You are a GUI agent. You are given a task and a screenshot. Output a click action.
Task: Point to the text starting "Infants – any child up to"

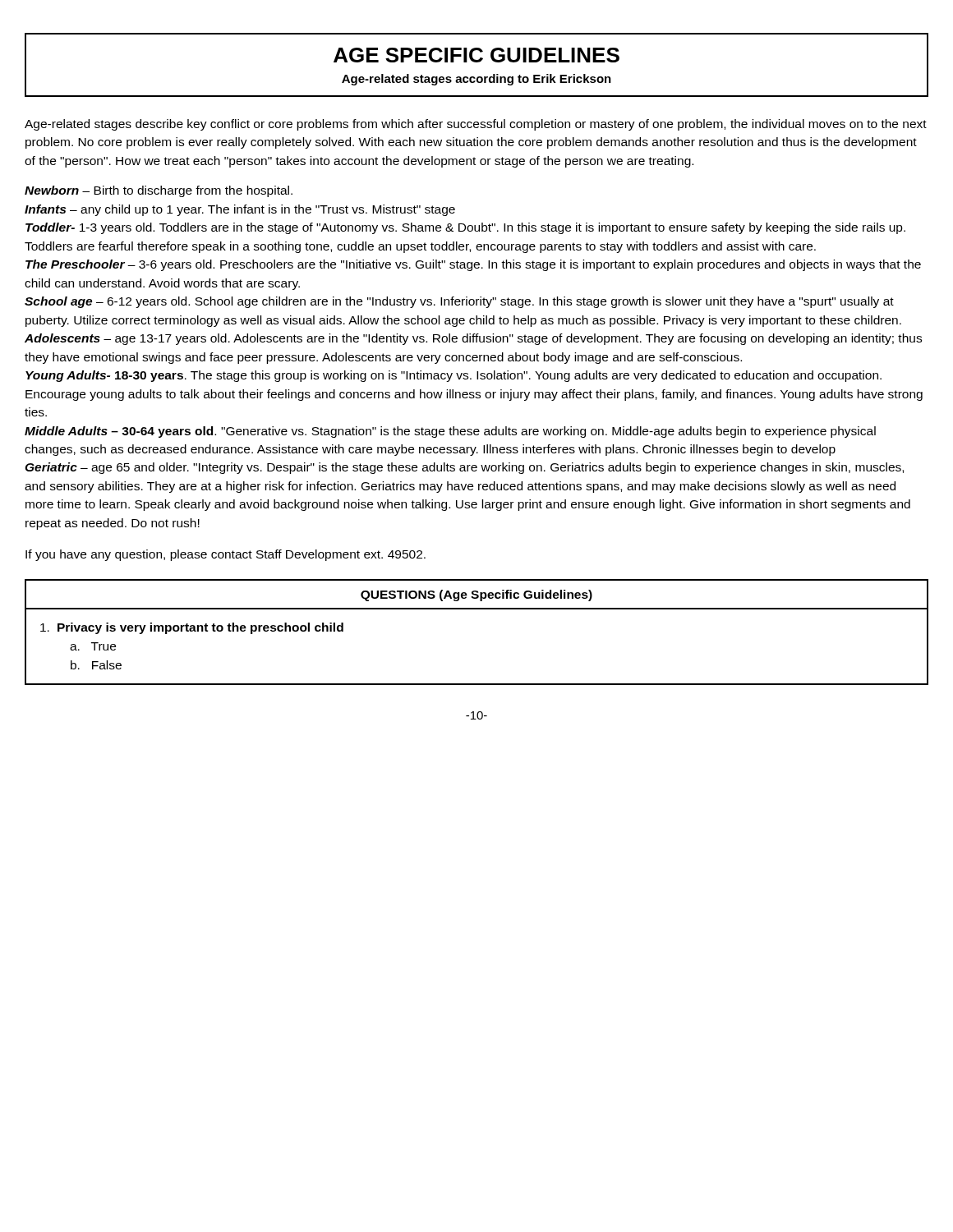[x=240, y=209]
